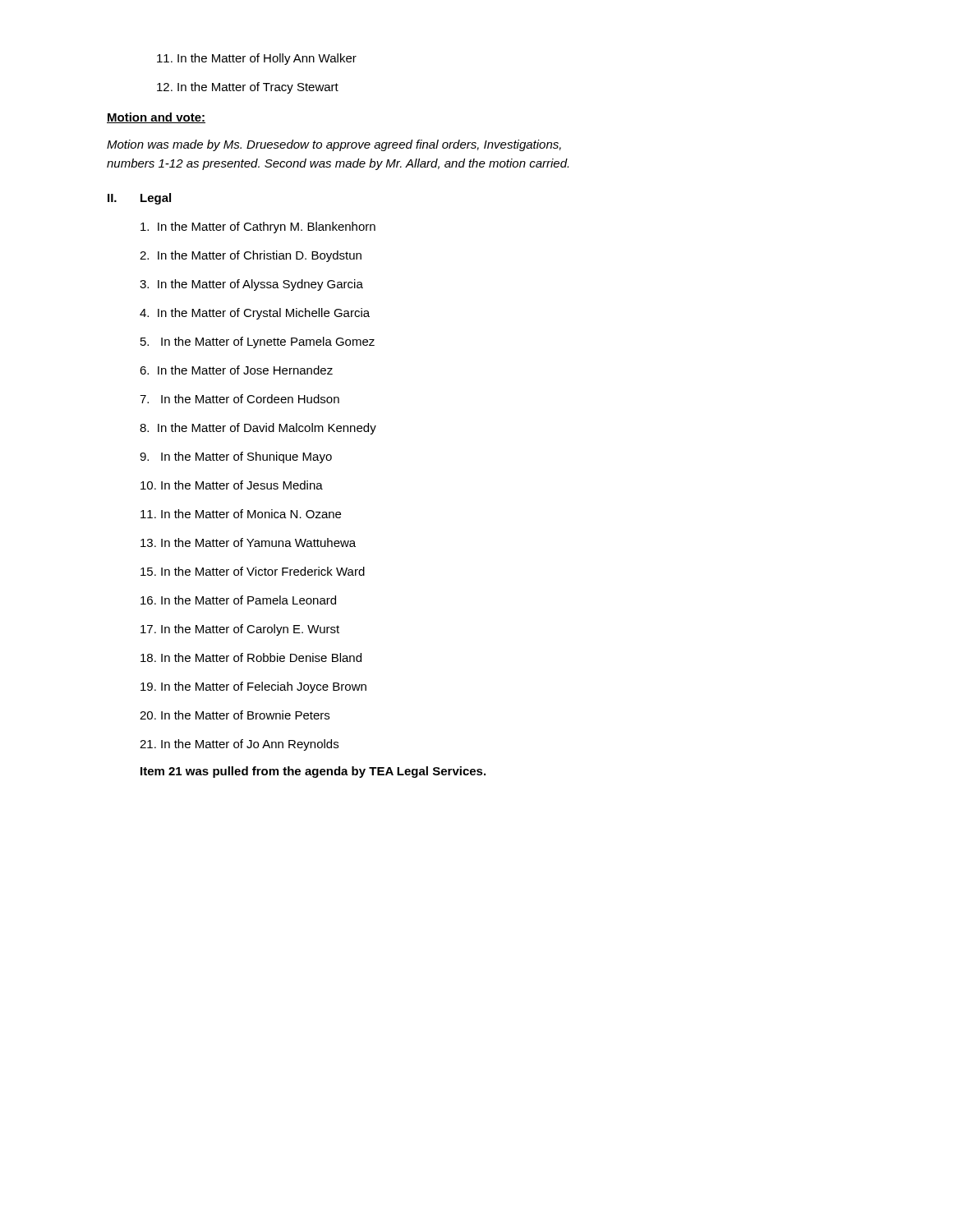
Task: Locate the list item with the text "20. In the Matter"
Action: (x=235, y=715)
